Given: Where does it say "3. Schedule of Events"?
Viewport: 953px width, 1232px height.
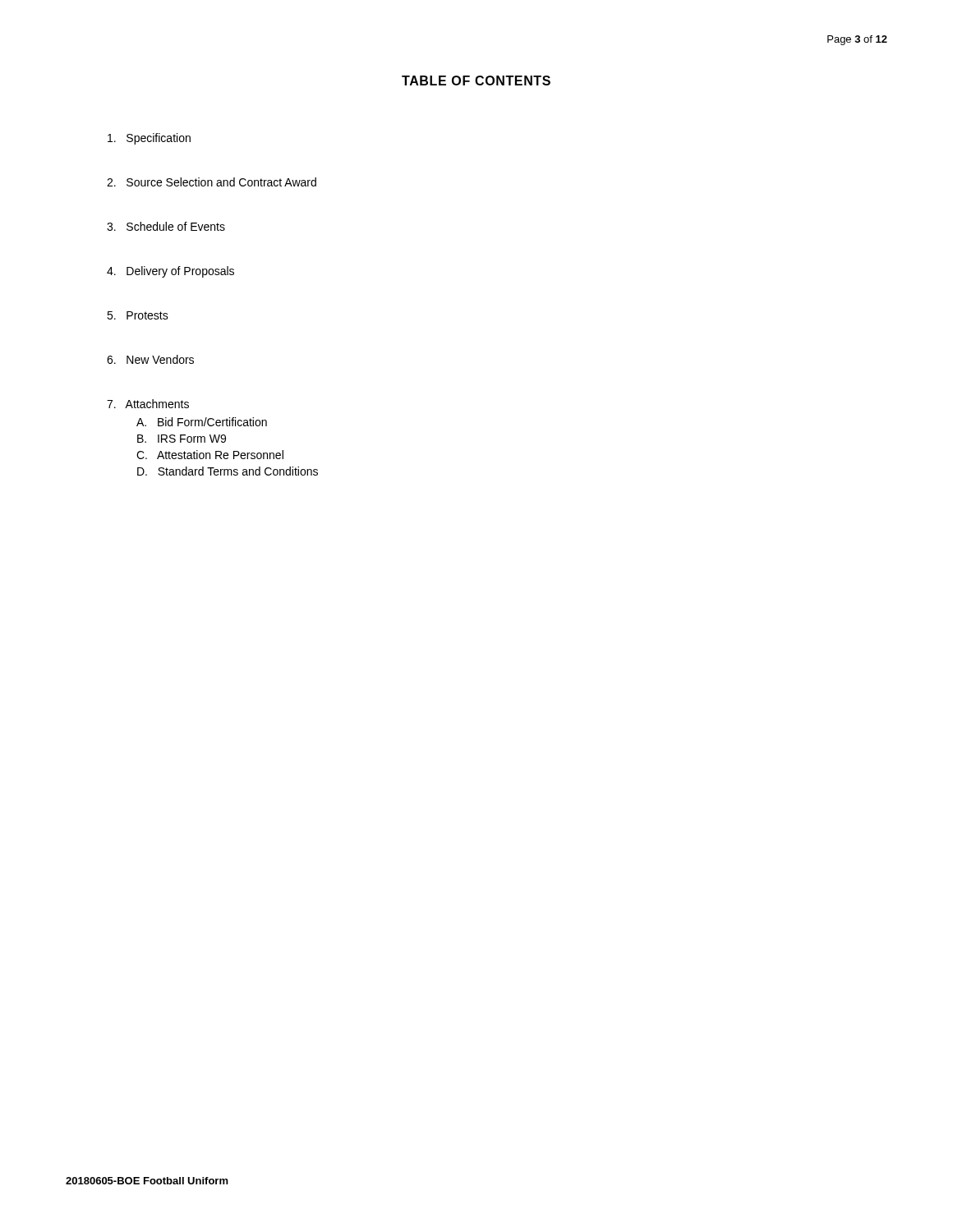Looking at the screenshot, I should click(x=166, y=227).
